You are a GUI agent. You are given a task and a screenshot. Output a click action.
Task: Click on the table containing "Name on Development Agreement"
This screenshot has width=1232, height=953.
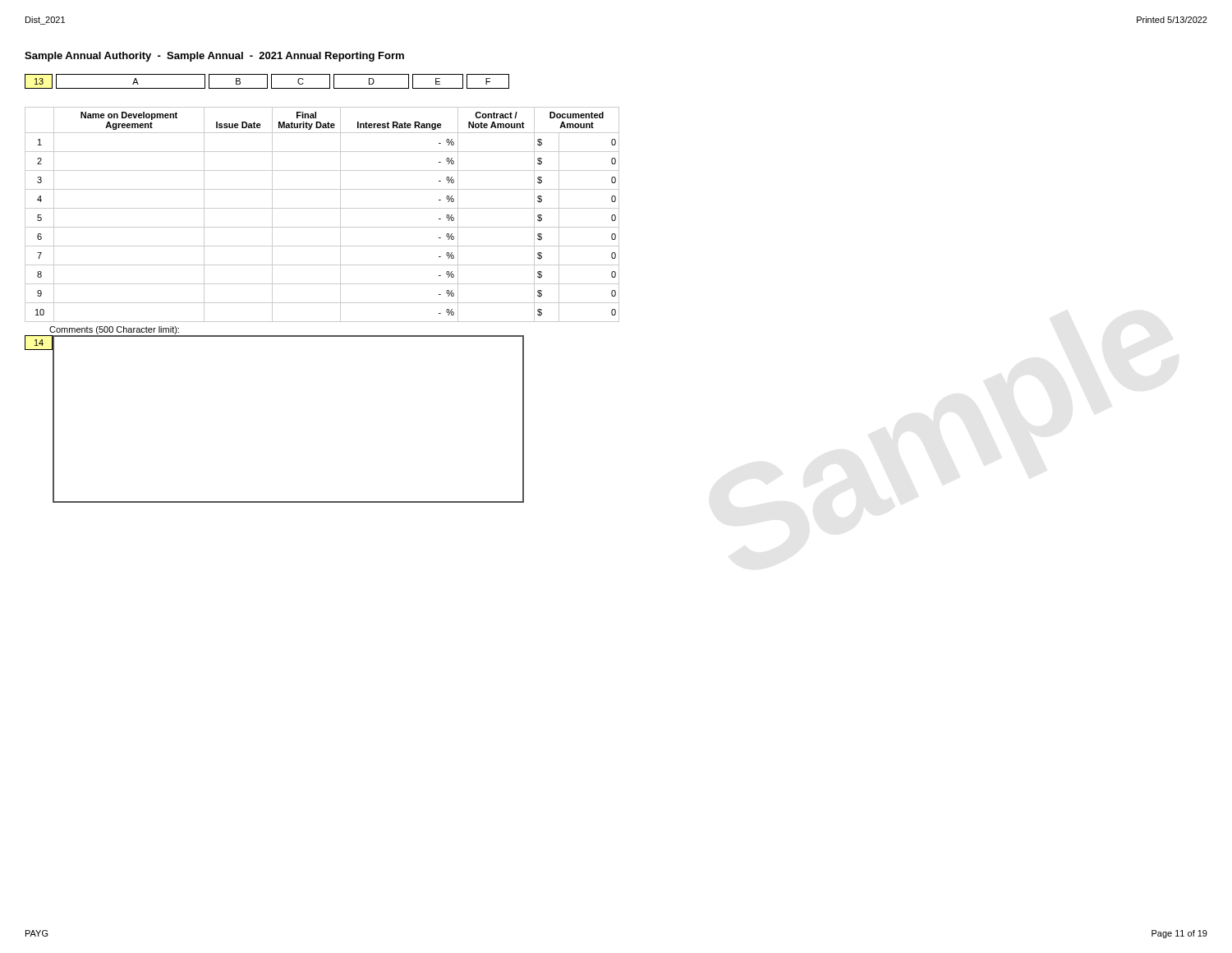point(322,214)
